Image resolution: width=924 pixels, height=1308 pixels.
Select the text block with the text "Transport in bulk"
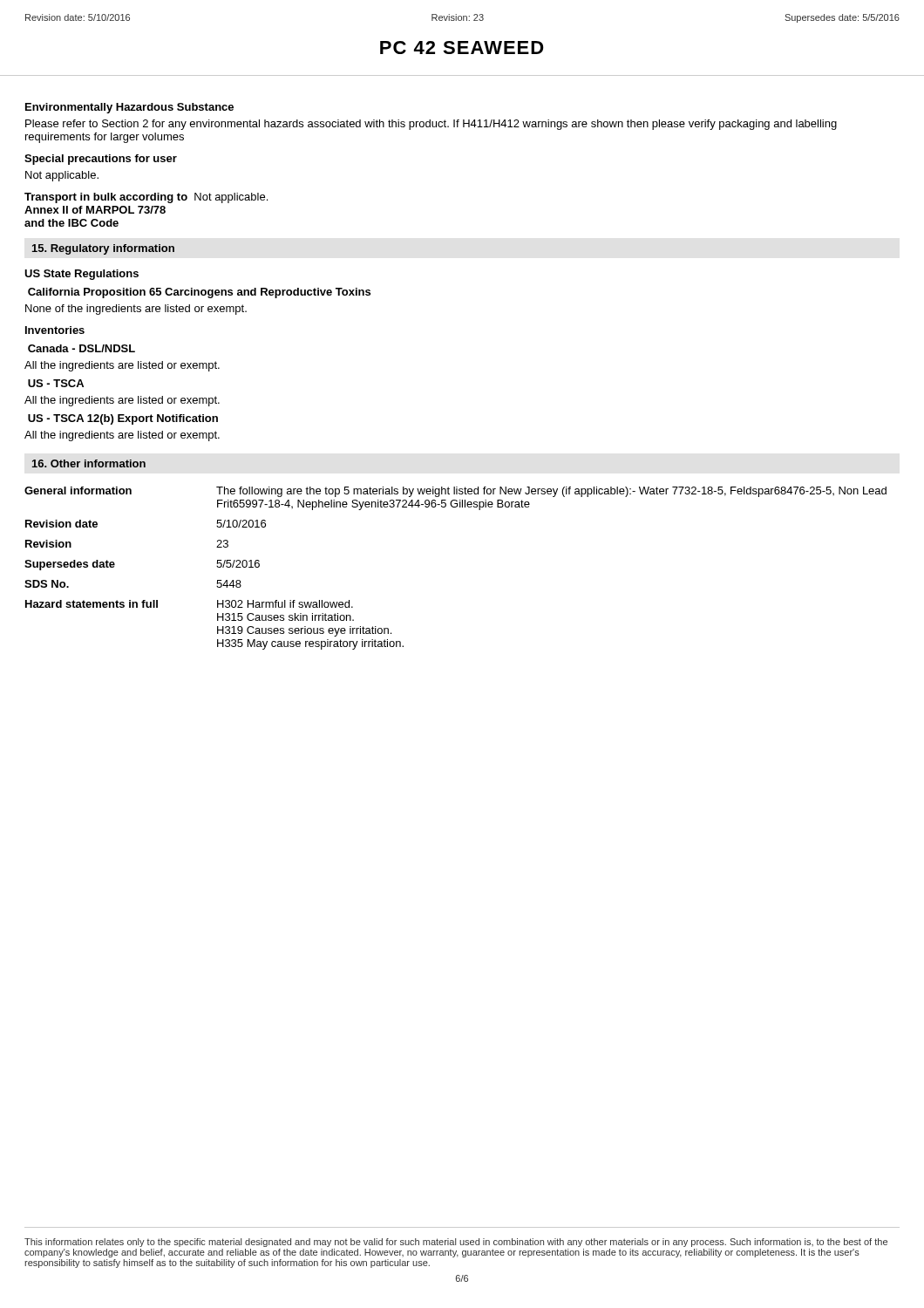pyautogui.click(x=146, y=198)
